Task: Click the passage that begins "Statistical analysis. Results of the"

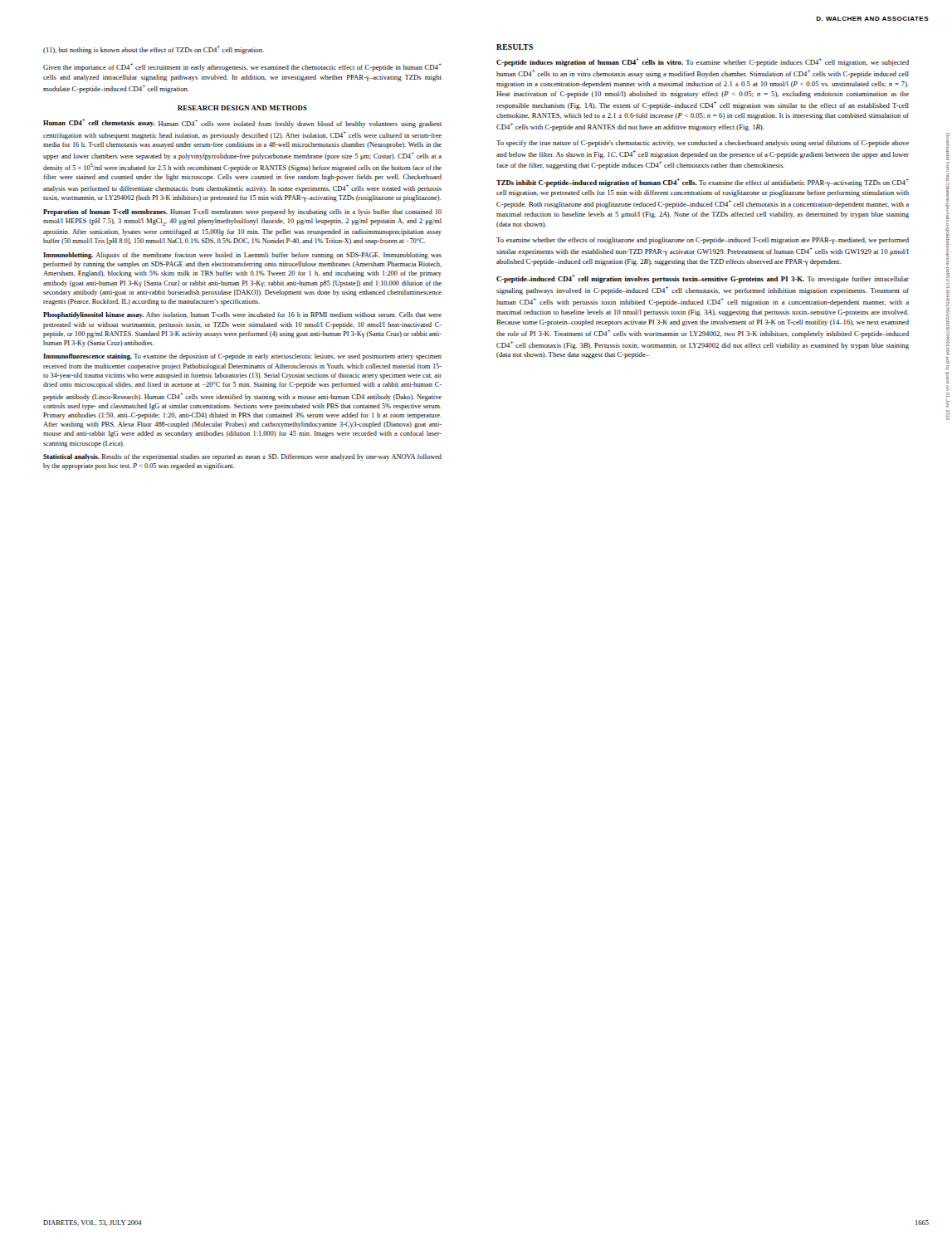Action: [242, 462]
